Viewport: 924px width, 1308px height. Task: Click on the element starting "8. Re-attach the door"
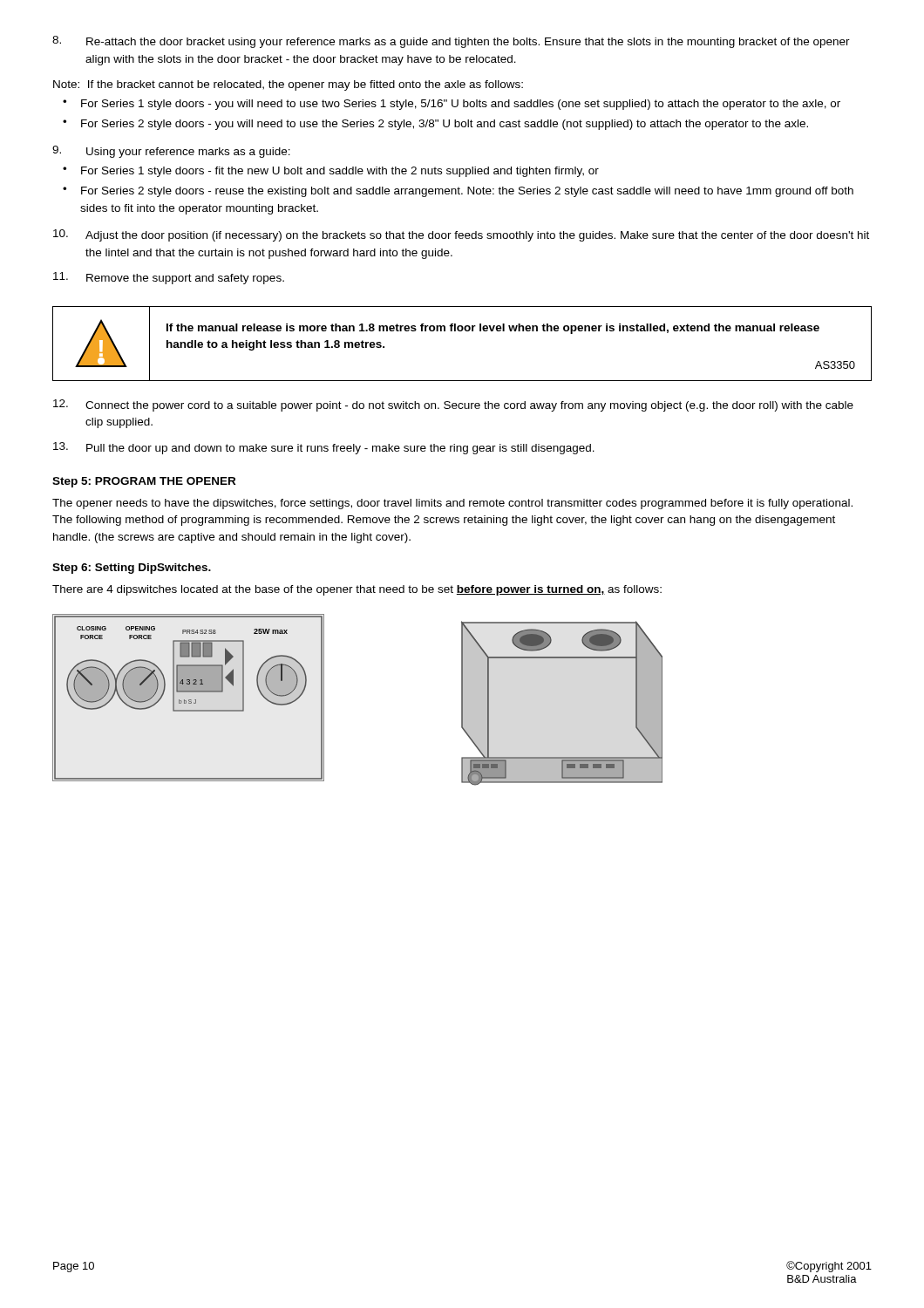[462, 50]
